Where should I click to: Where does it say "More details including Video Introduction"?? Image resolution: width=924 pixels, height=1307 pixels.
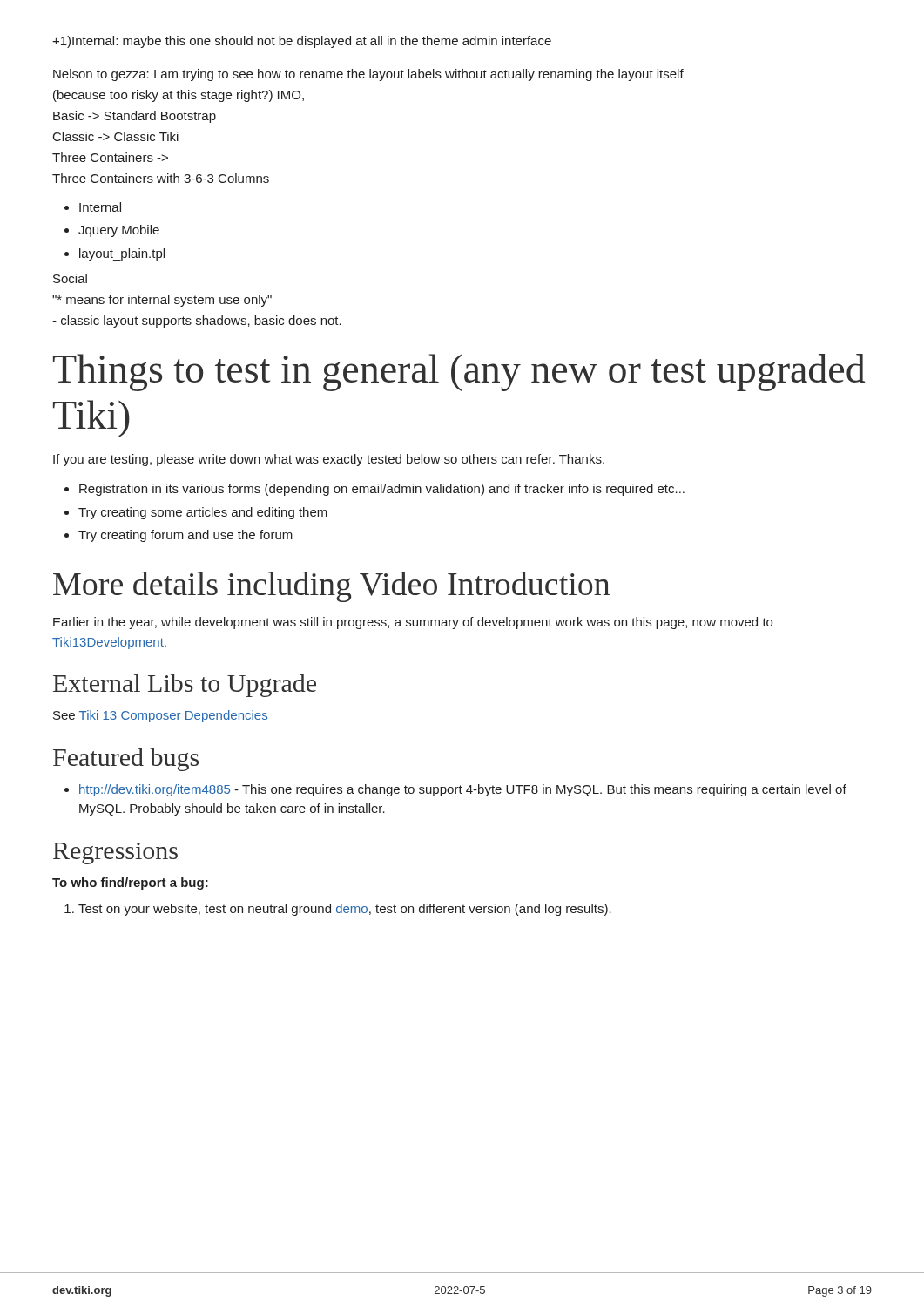(x=462, y=584)
